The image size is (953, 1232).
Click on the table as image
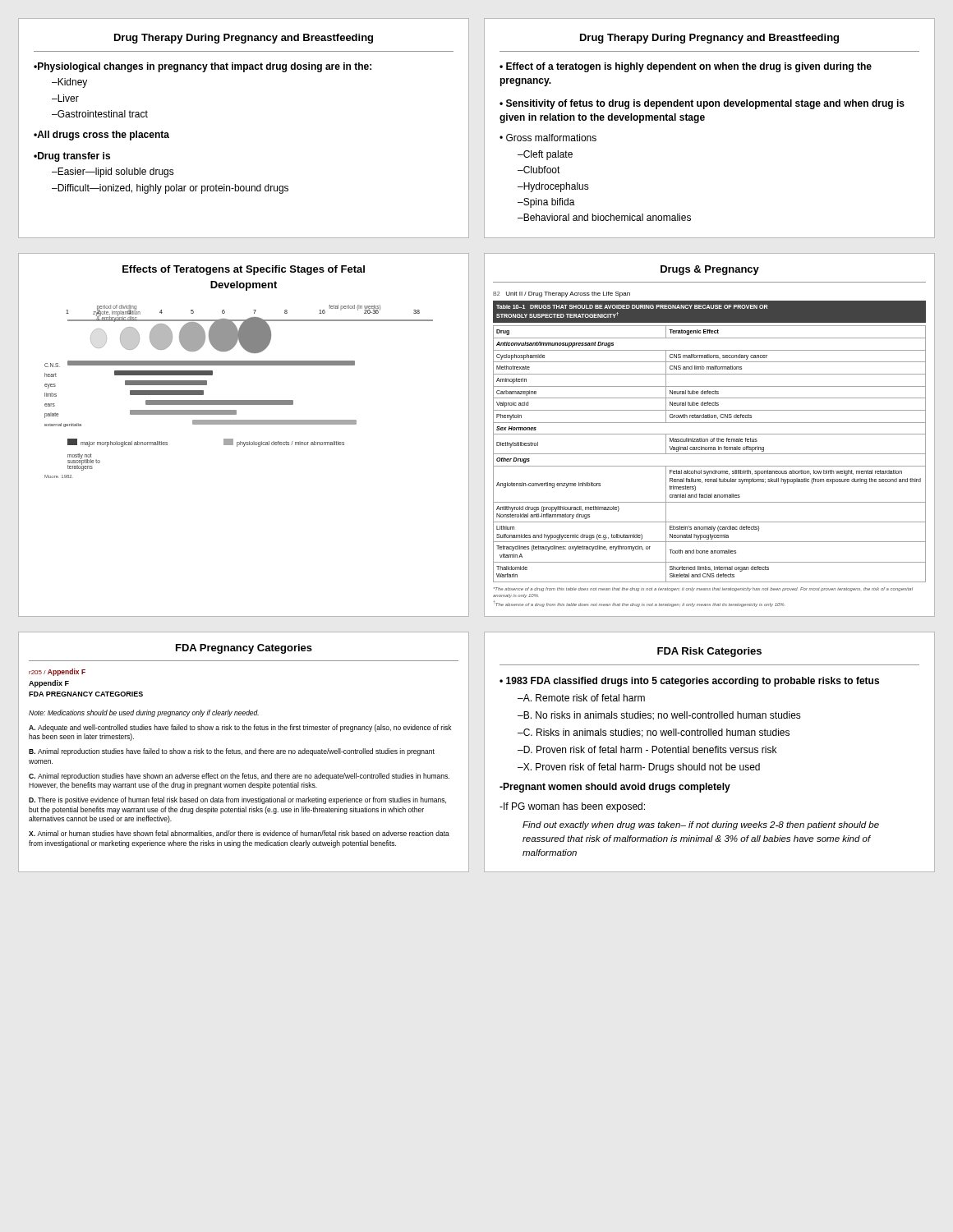click(x=709, y=435)
